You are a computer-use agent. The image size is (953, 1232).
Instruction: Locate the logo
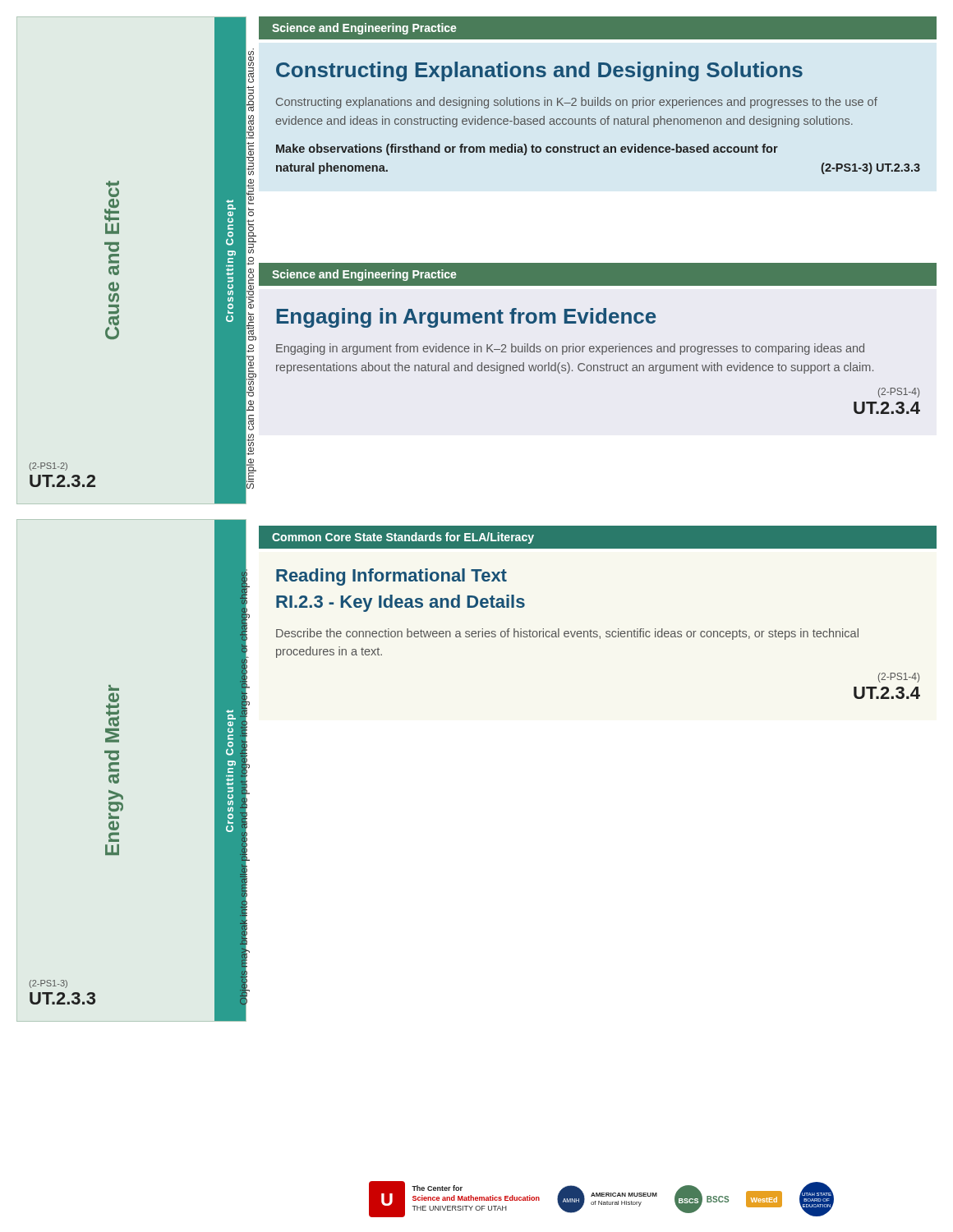coord(602,1199)
